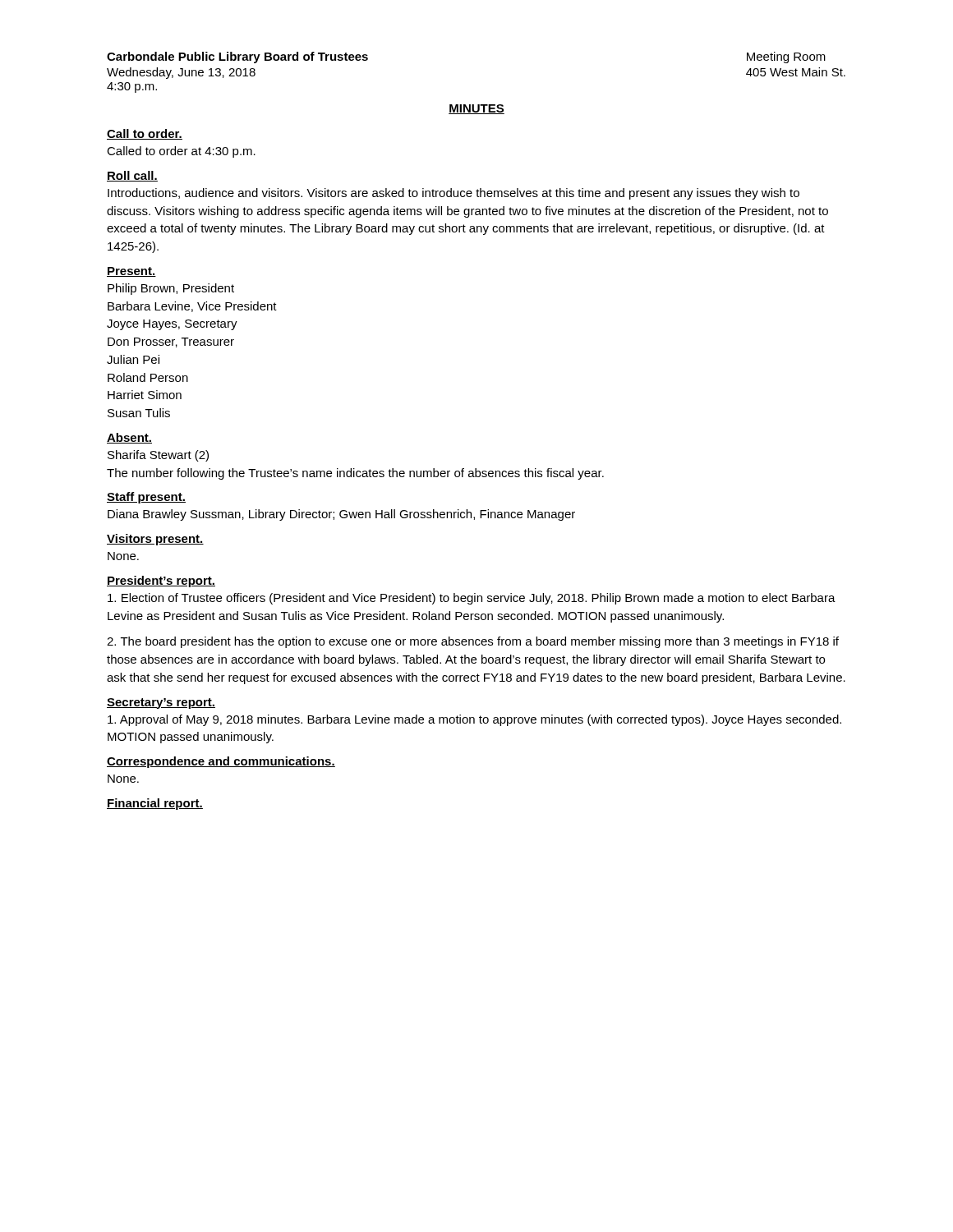
Task: Find "Harriet Simon" on this page
Action: pos(144,395)
